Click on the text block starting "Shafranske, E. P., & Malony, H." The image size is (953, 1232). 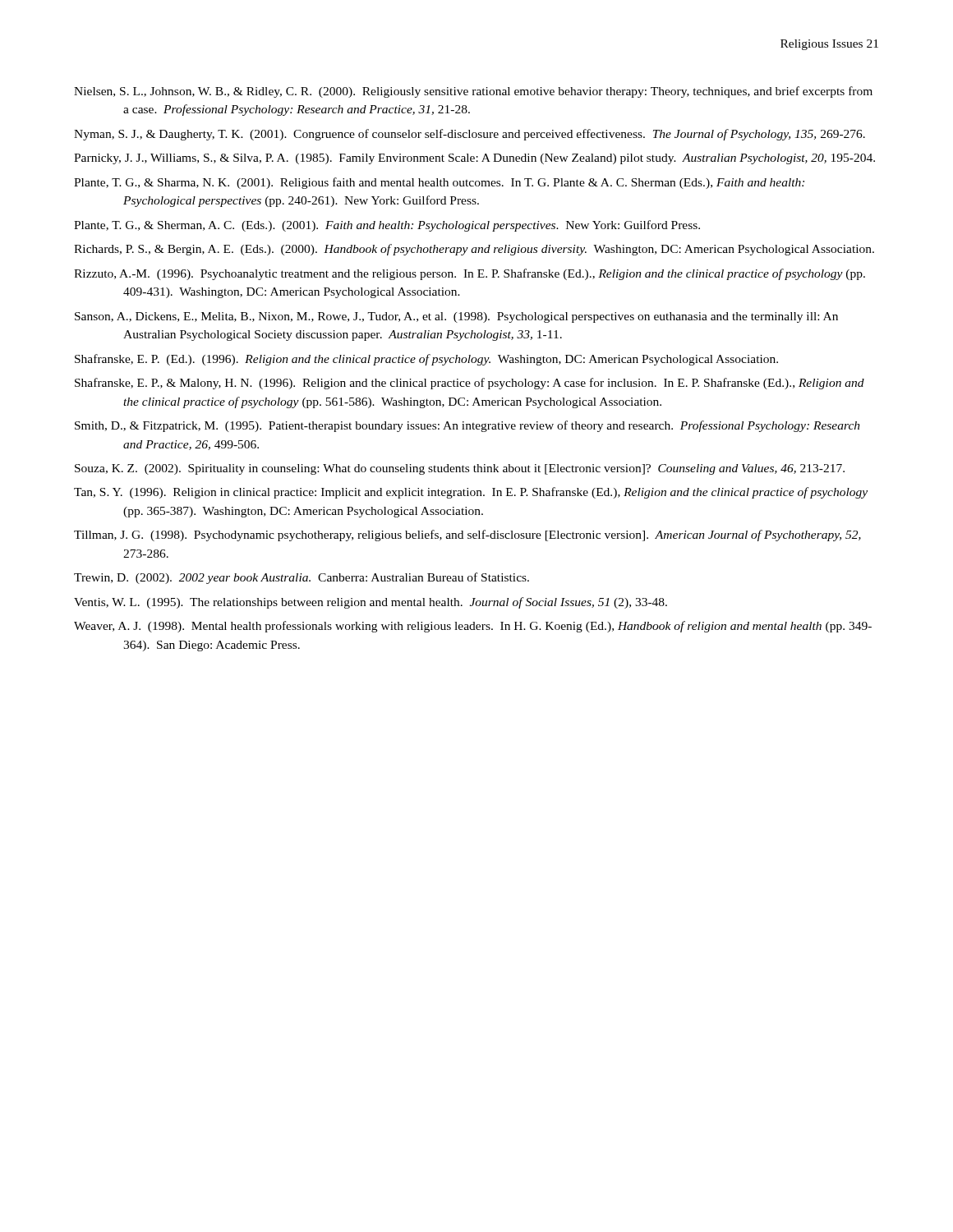[x=469, y=392]
